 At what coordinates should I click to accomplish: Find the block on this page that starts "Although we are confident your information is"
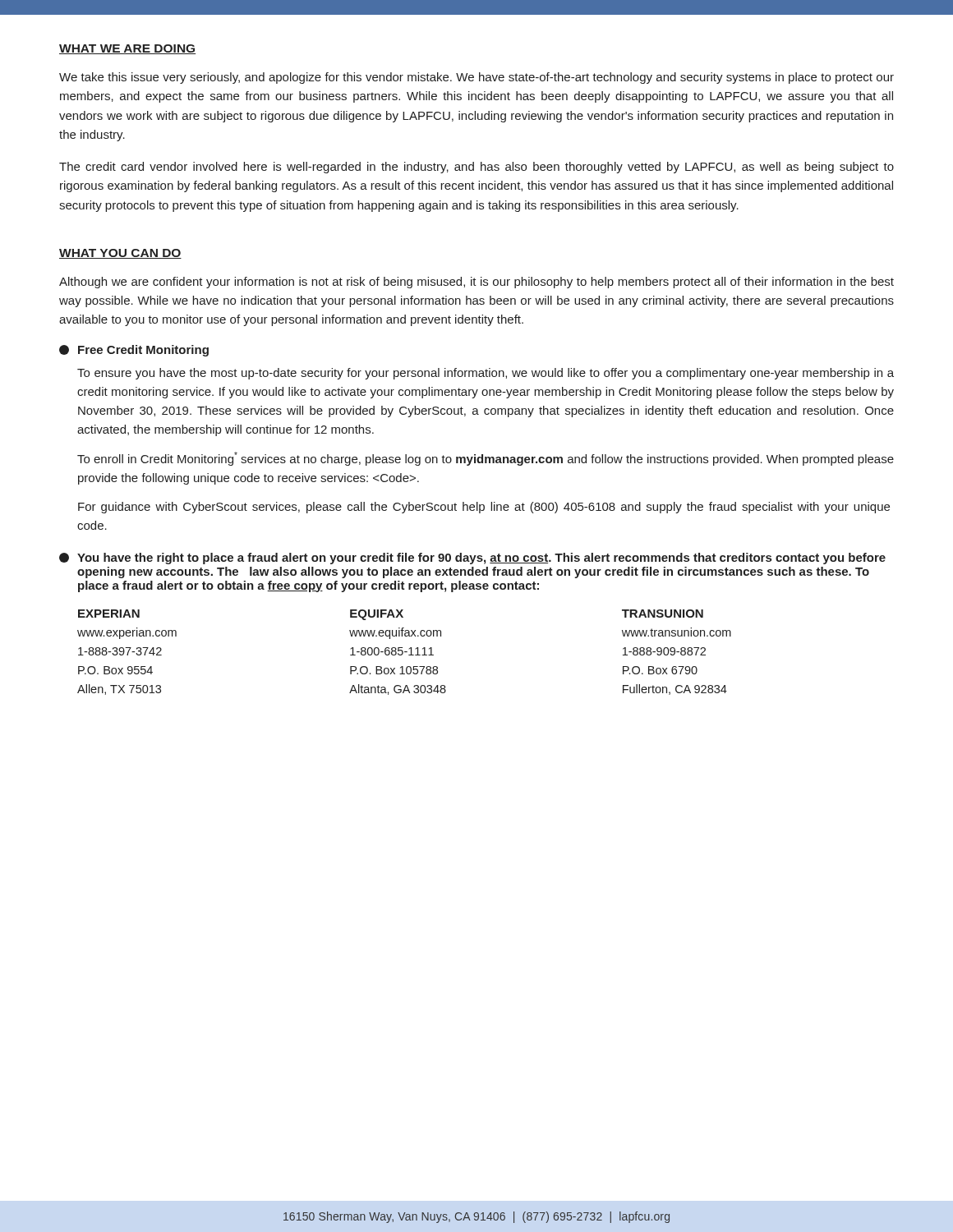click(476, 300)
